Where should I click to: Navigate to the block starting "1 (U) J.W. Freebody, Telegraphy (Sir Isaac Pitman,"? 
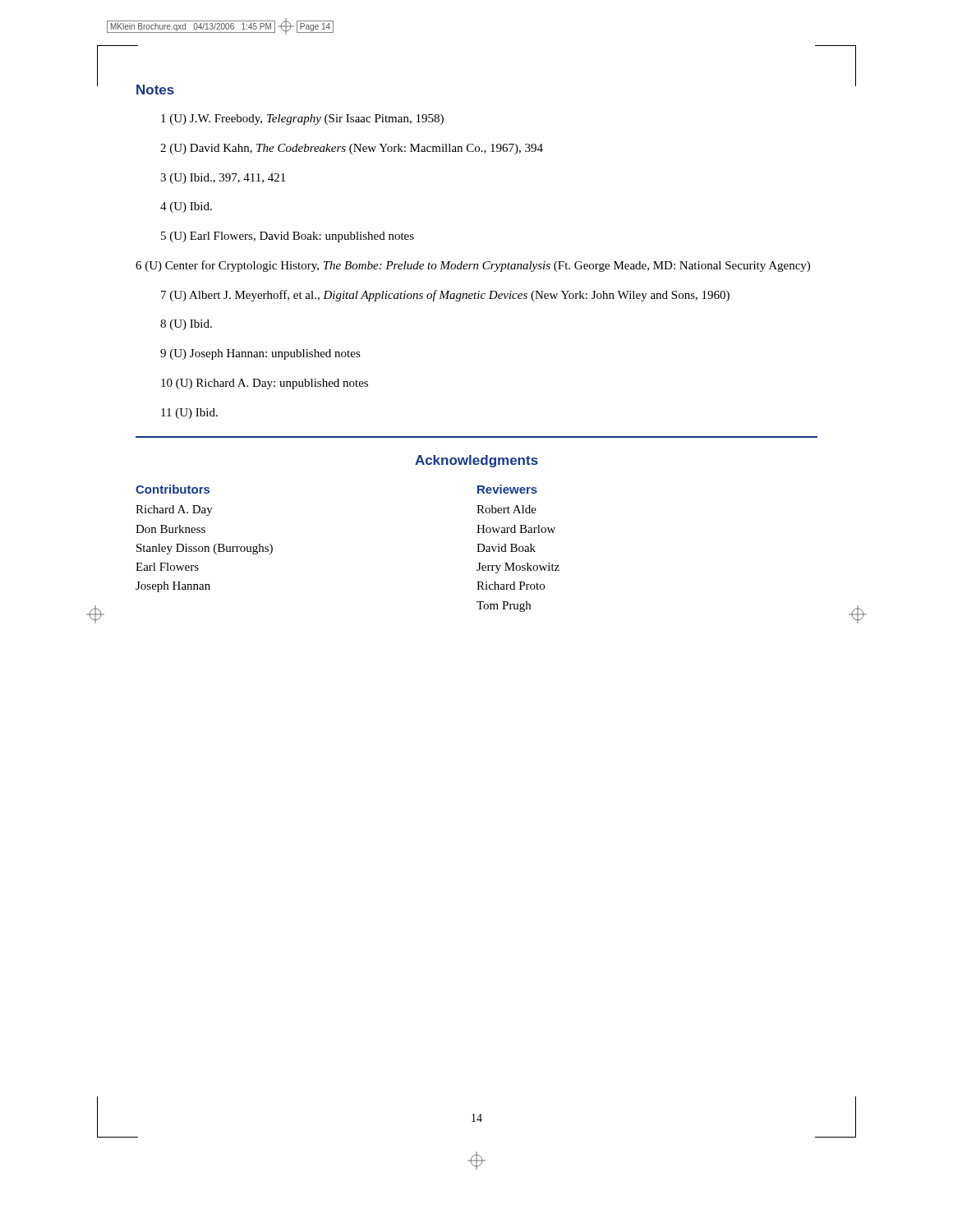[302, 118]
